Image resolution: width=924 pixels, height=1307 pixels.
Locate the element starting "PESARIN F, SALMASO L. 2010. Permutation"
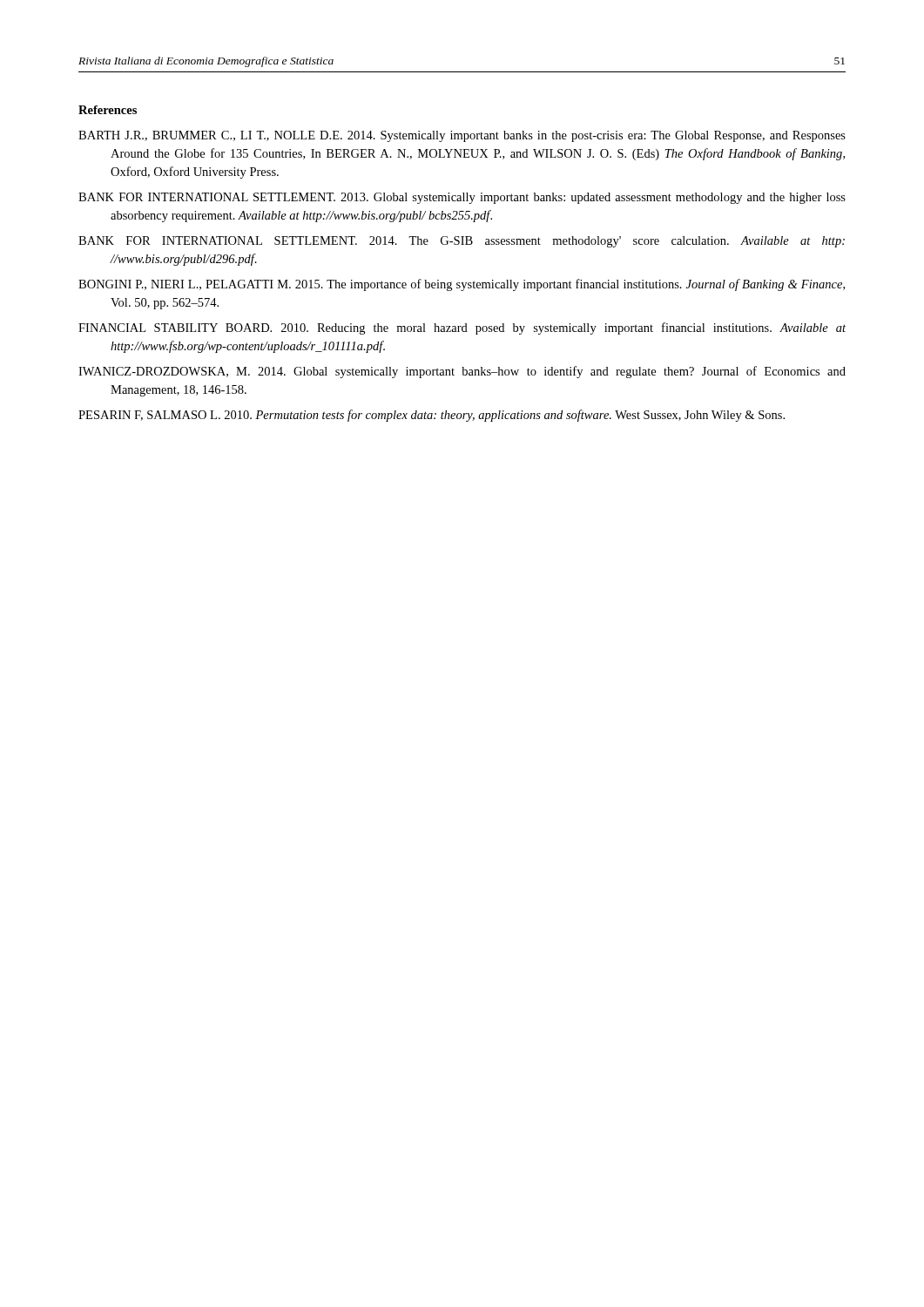[x=432, y=415]
